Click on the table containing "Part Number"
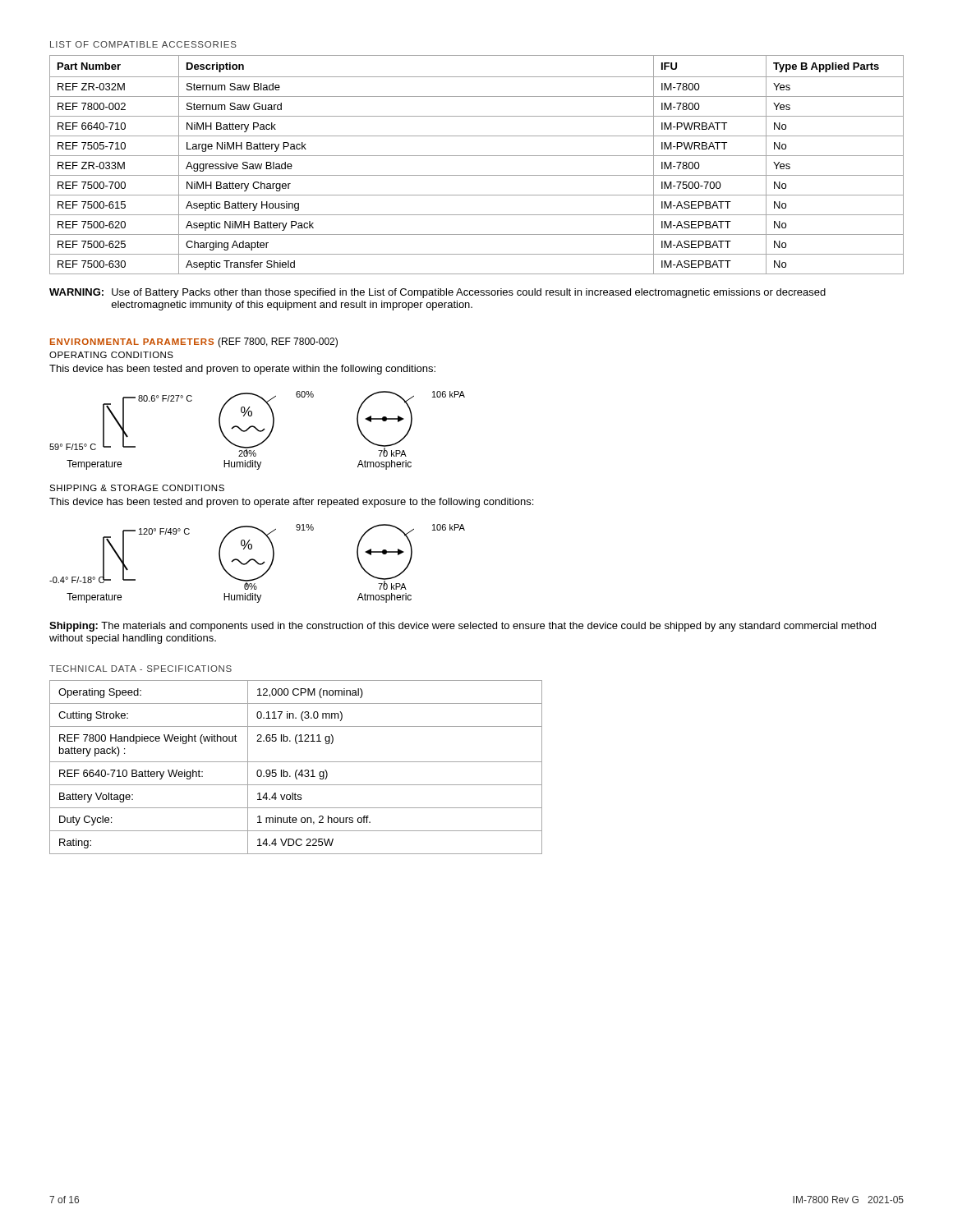Screen dimensions: 1232x953 pyautogui.click(x=476, y=165)
